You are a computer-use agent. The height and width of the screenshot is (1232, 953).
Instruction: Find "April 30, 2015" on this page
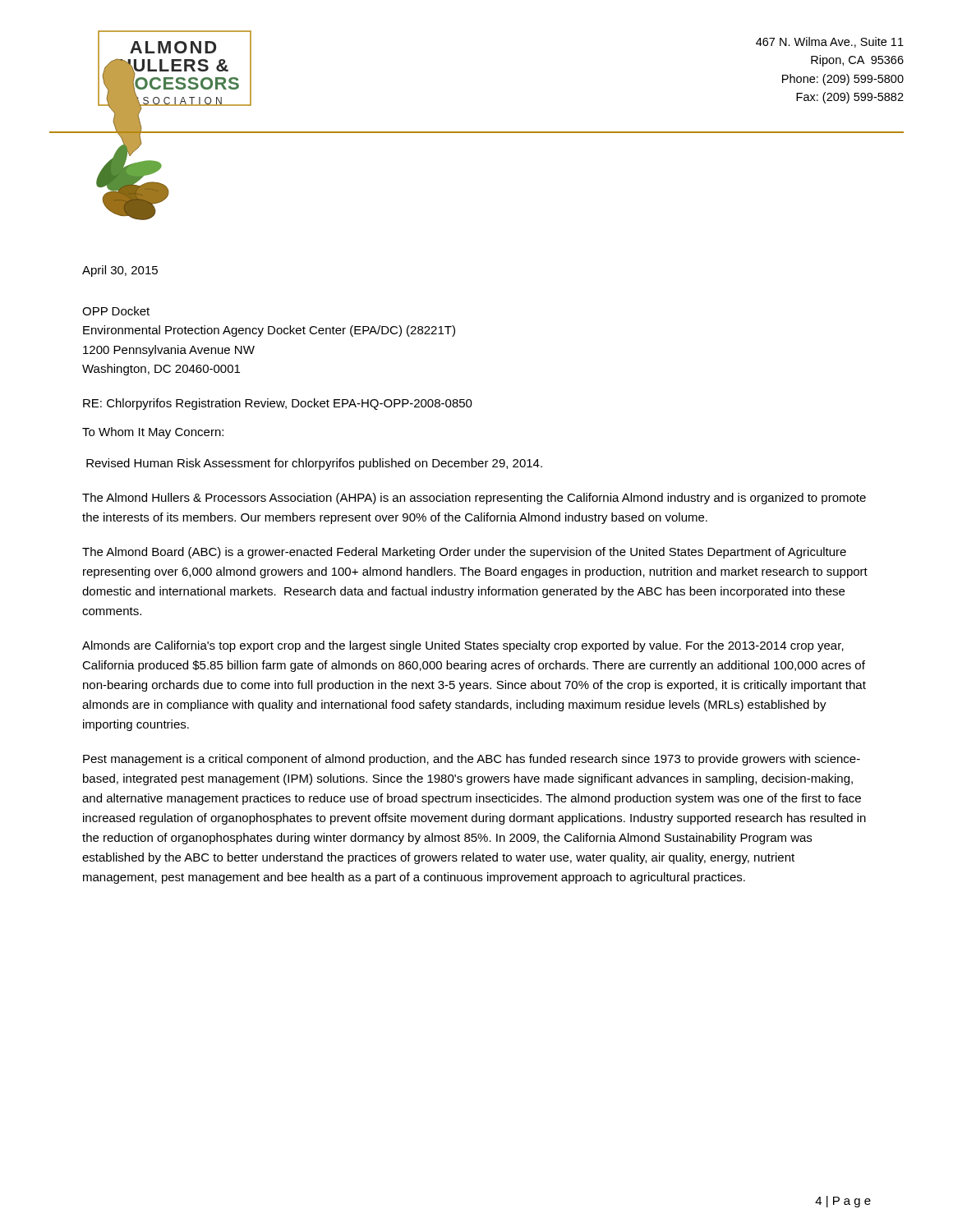[120, 270]
